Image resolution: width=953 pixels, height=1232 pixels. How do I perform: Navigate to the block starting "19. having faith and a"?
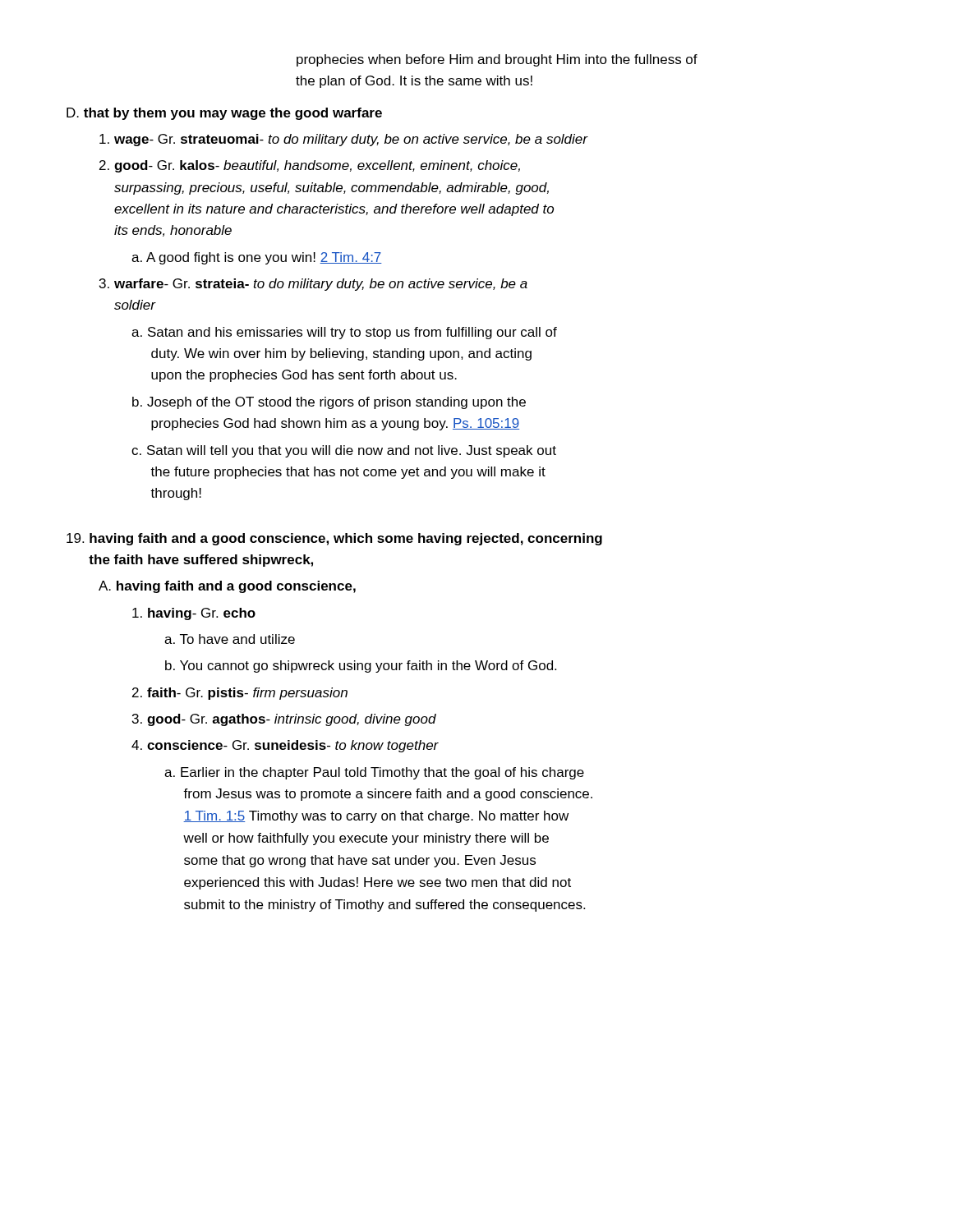(x=334, y=549)
